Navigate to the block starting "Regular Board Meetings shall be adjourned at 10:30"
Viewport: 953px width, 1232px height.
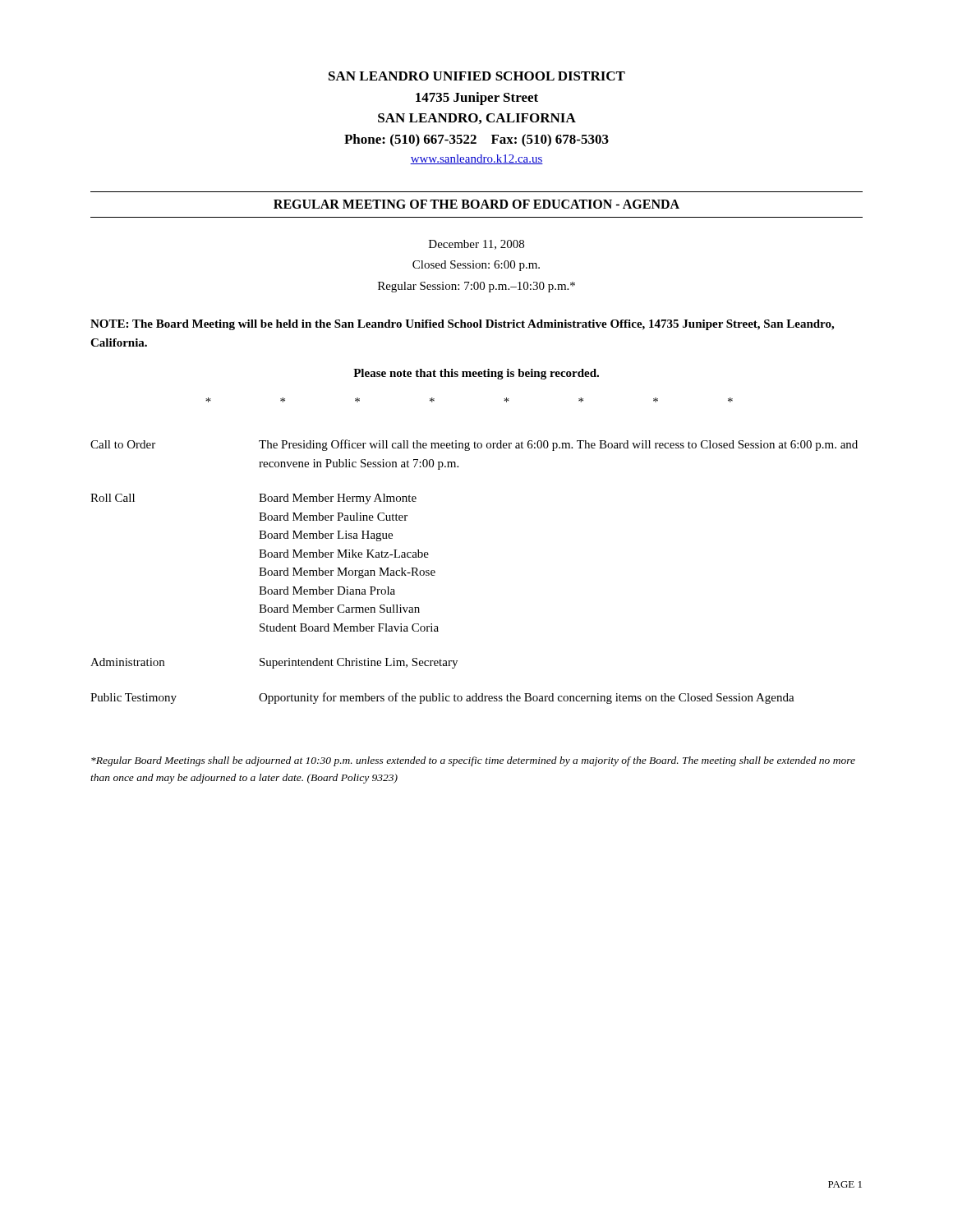pos(473,769)
